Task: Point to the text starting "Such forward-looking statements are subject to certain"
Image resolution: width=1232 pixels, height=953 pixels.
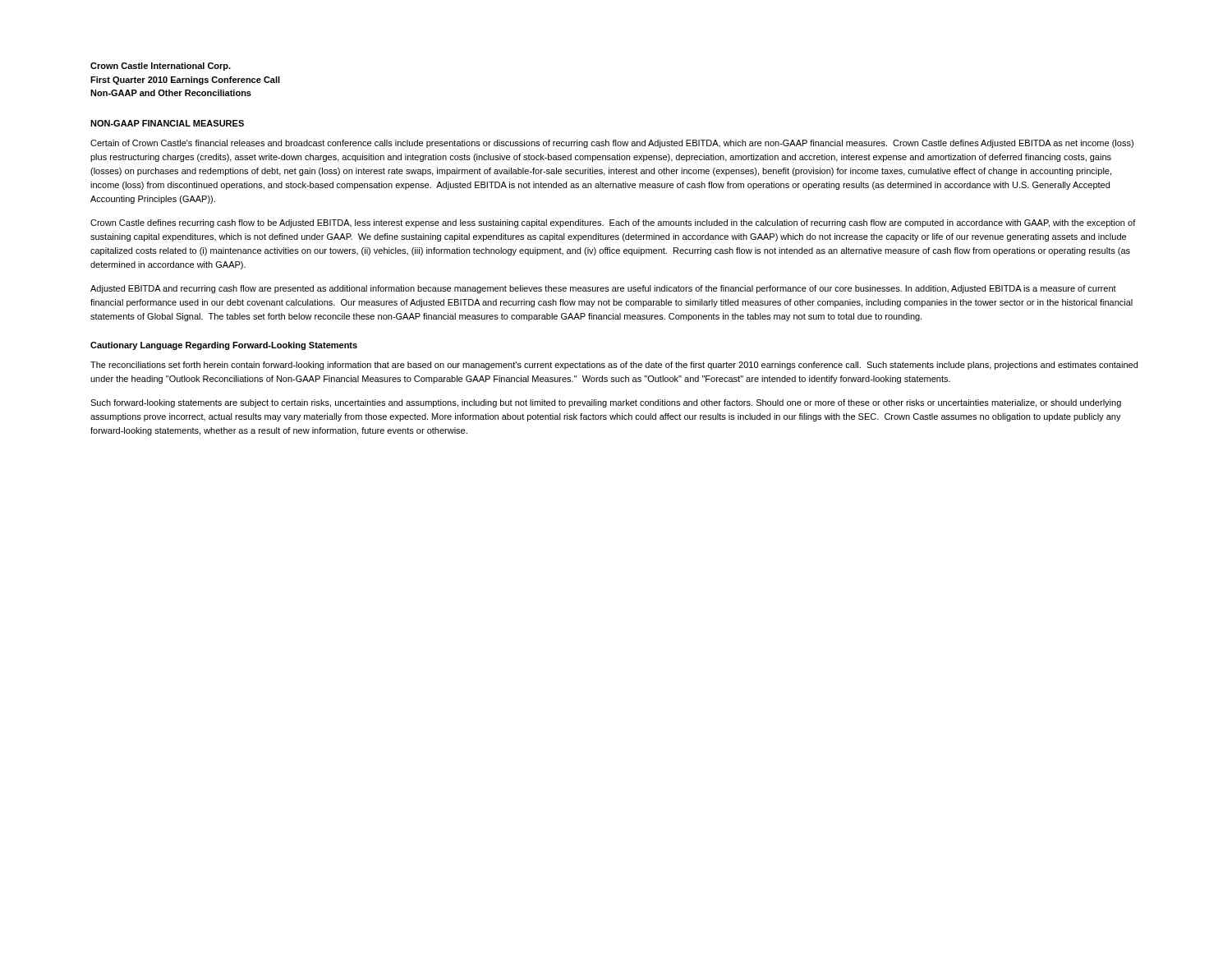Action: click(606, 417)
